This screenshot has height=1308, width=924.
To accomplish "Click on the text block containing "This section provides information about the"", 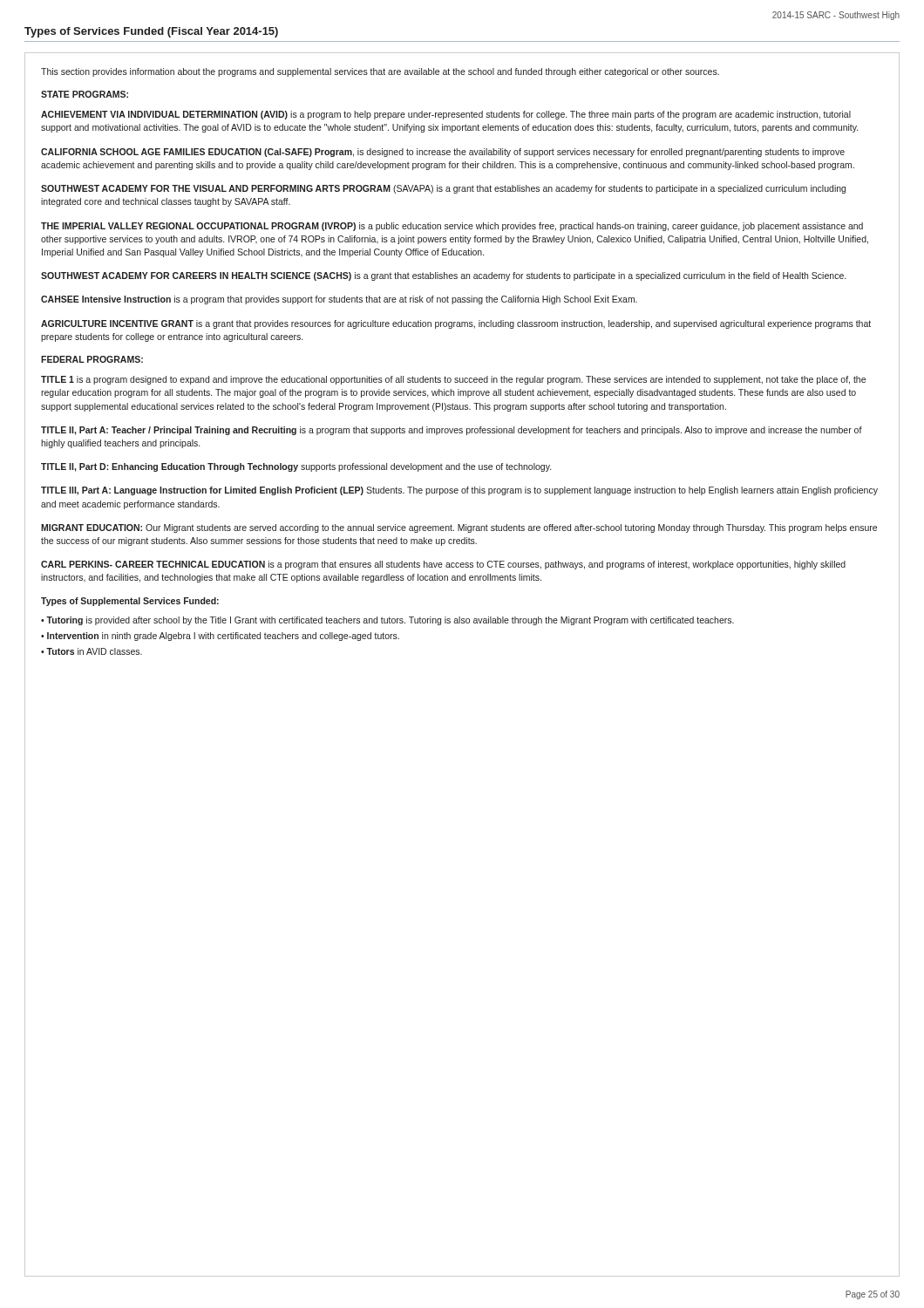I will (380, 72).
